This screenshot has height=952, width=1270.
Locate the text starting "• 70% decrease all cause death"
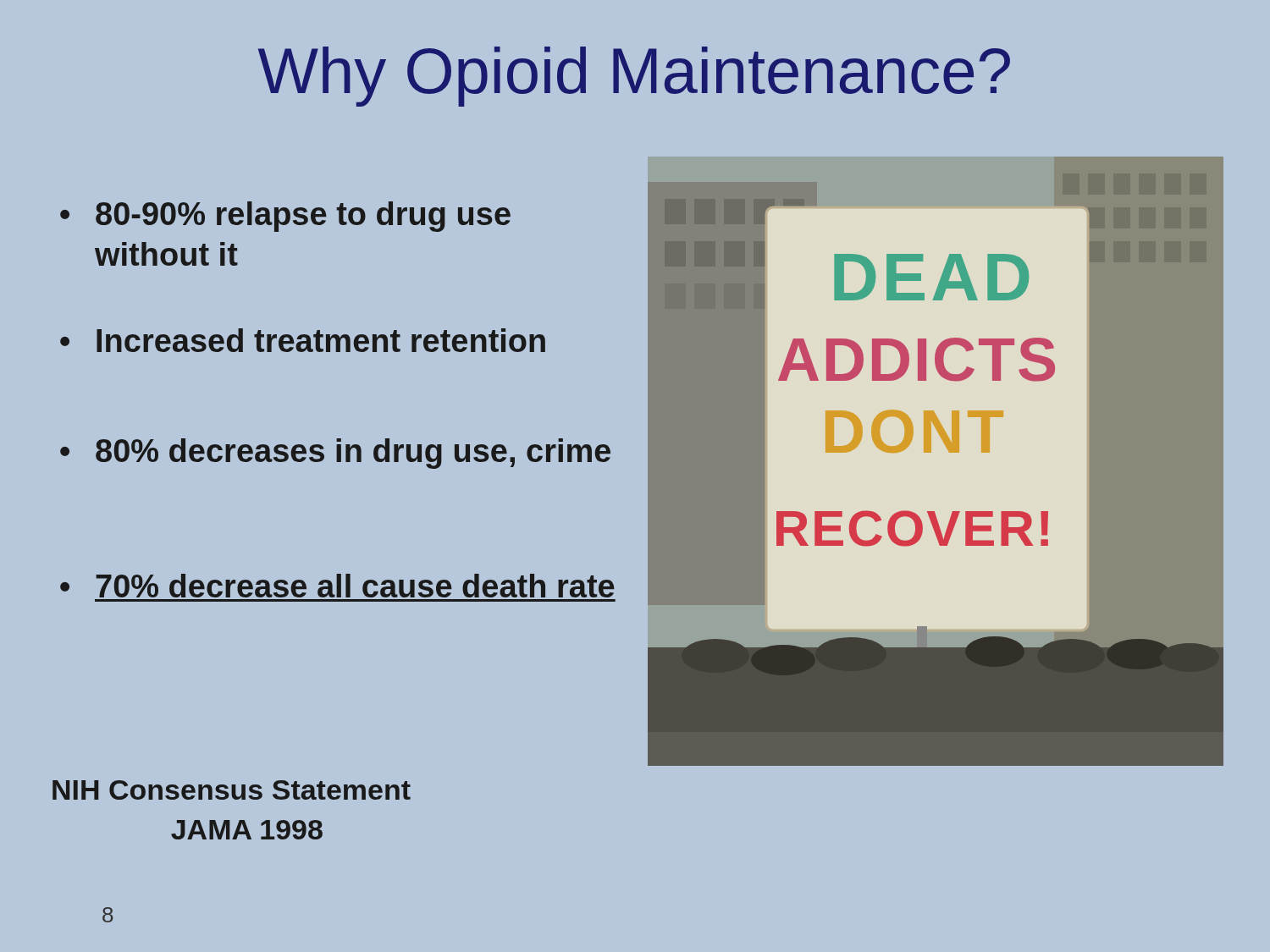tap(337, 587)
